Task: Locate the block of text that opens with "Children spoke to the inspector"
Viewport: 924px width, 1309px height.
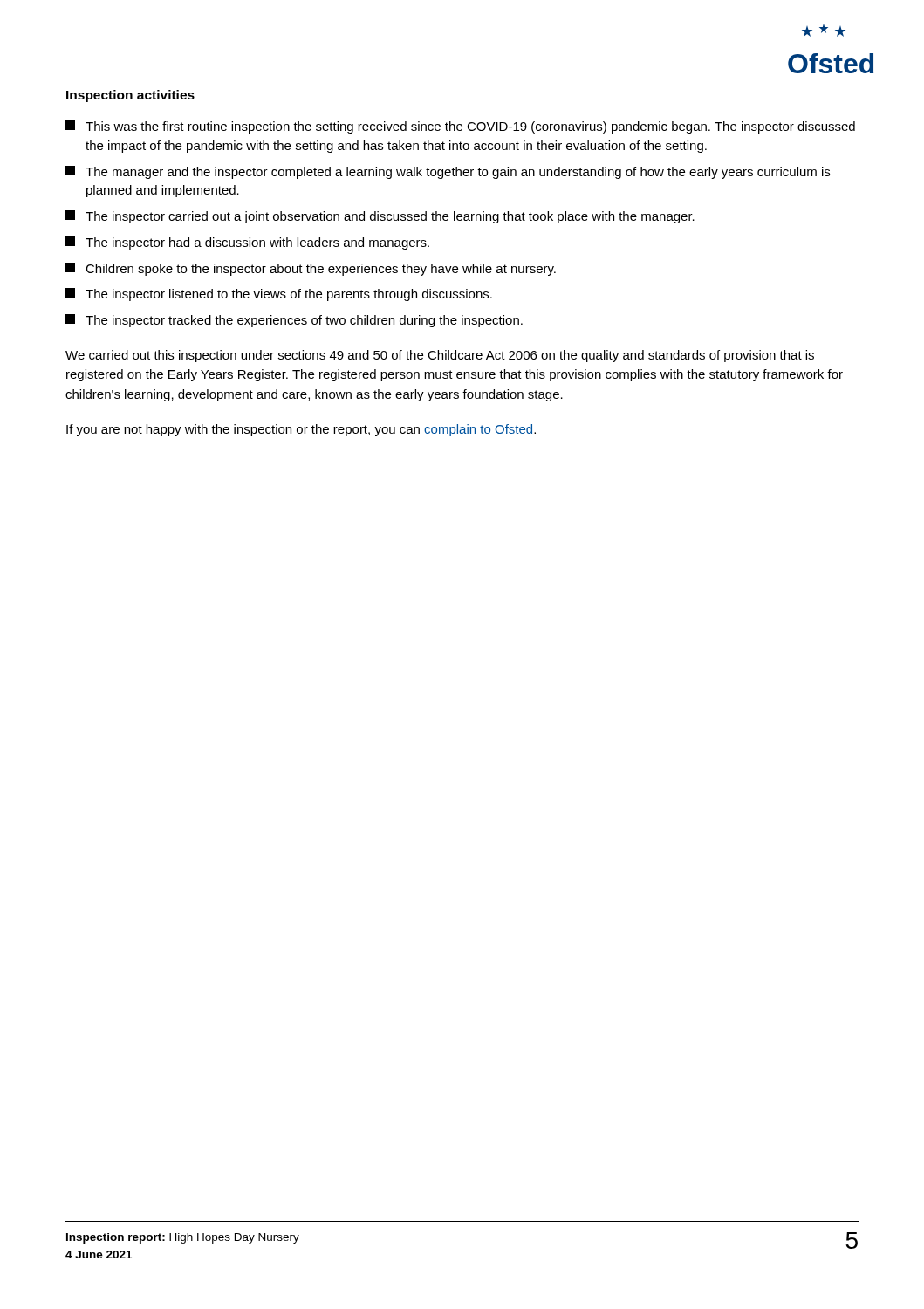Action: (x=462, y=268)
